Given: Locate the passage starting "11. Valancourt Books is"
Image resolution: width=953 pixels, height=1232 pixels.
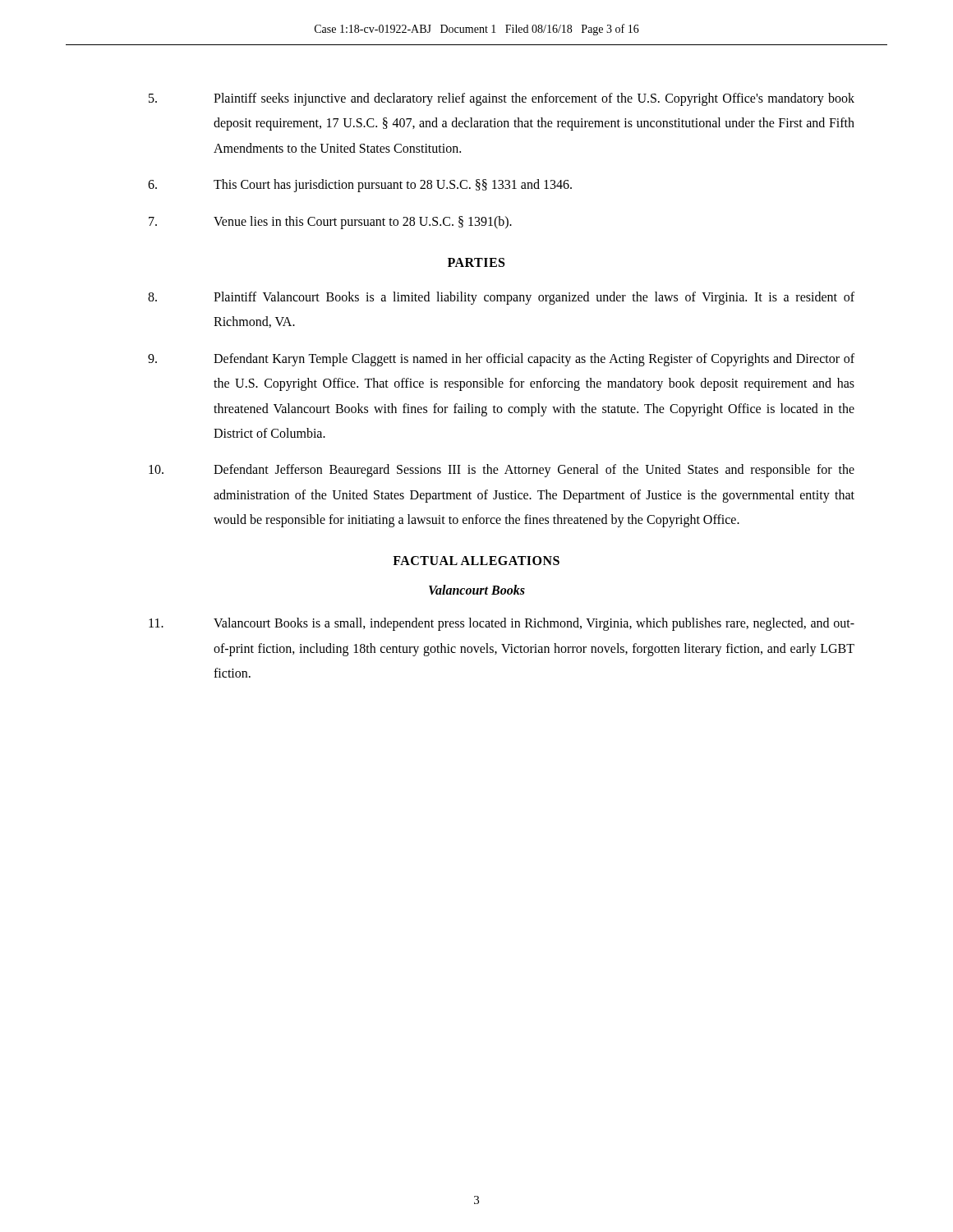Looking at the screenshot, I should pos(476,649).
